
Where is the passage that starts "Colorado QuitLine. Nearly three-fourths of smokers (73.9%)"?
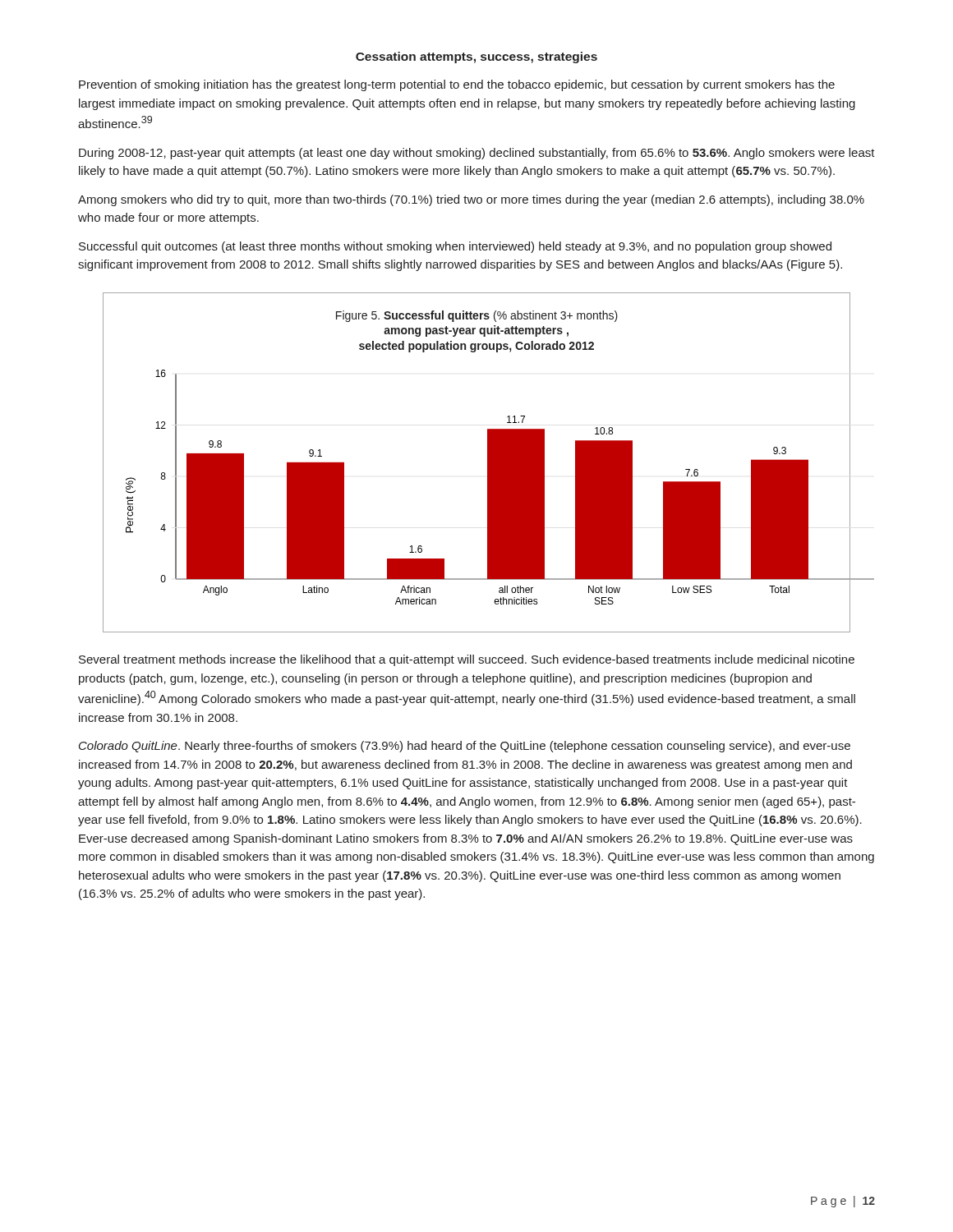(x=476, y=819)
